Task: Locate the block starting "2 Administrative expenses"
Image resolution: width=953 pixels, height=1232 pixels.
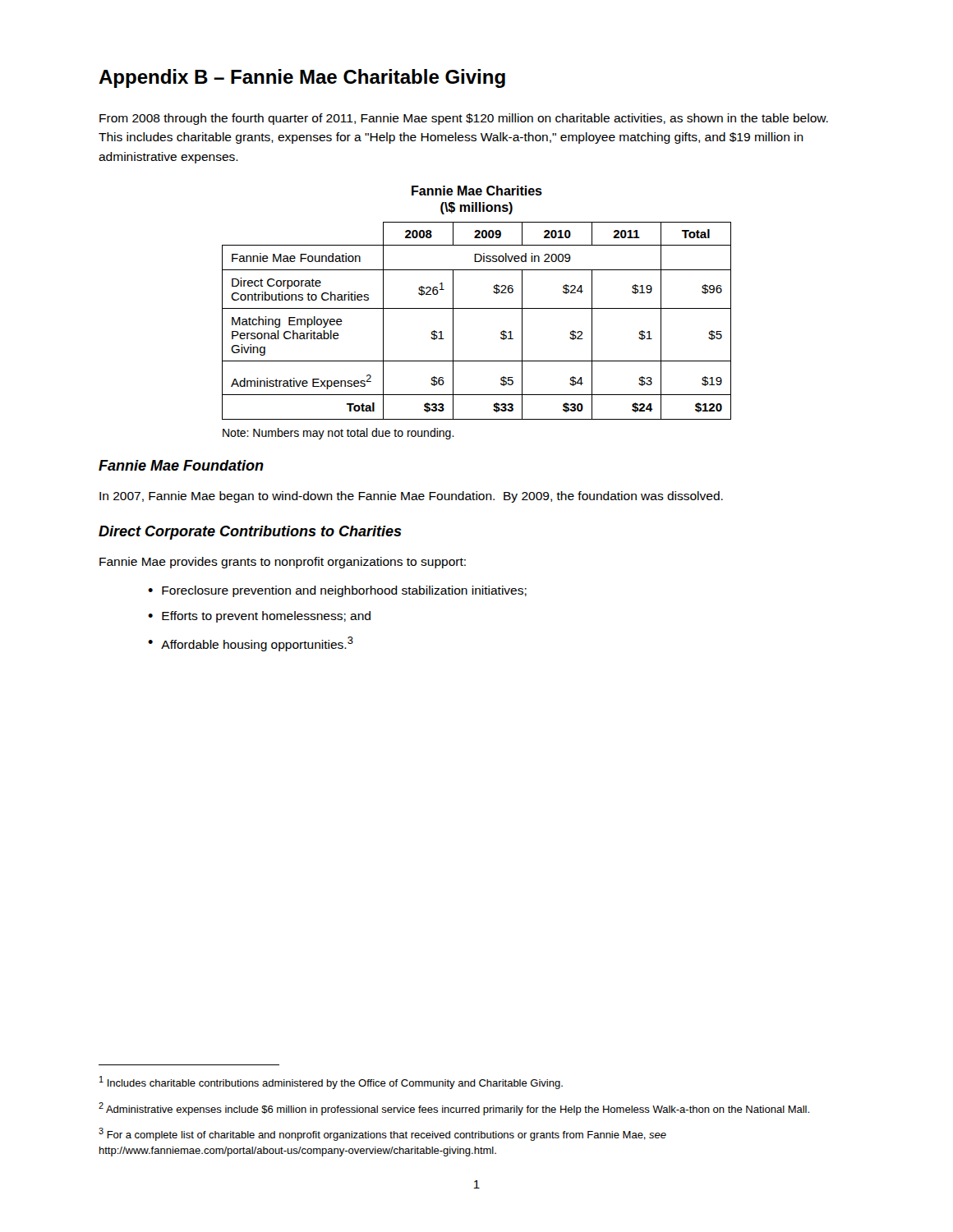Action: 454,1108
